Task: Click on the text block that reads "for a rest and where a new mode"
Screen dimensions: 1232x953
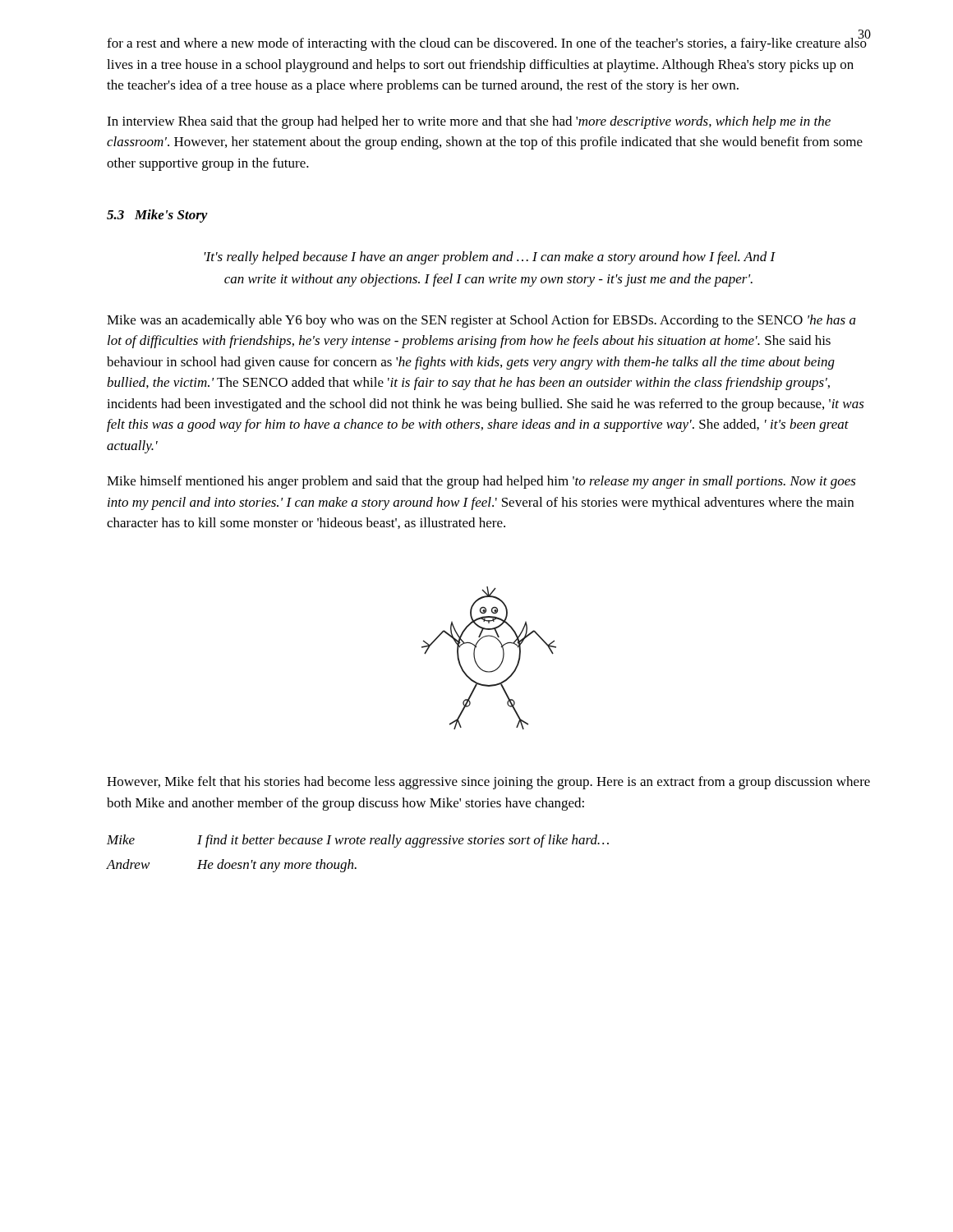Action: click(x=487, y=64)
